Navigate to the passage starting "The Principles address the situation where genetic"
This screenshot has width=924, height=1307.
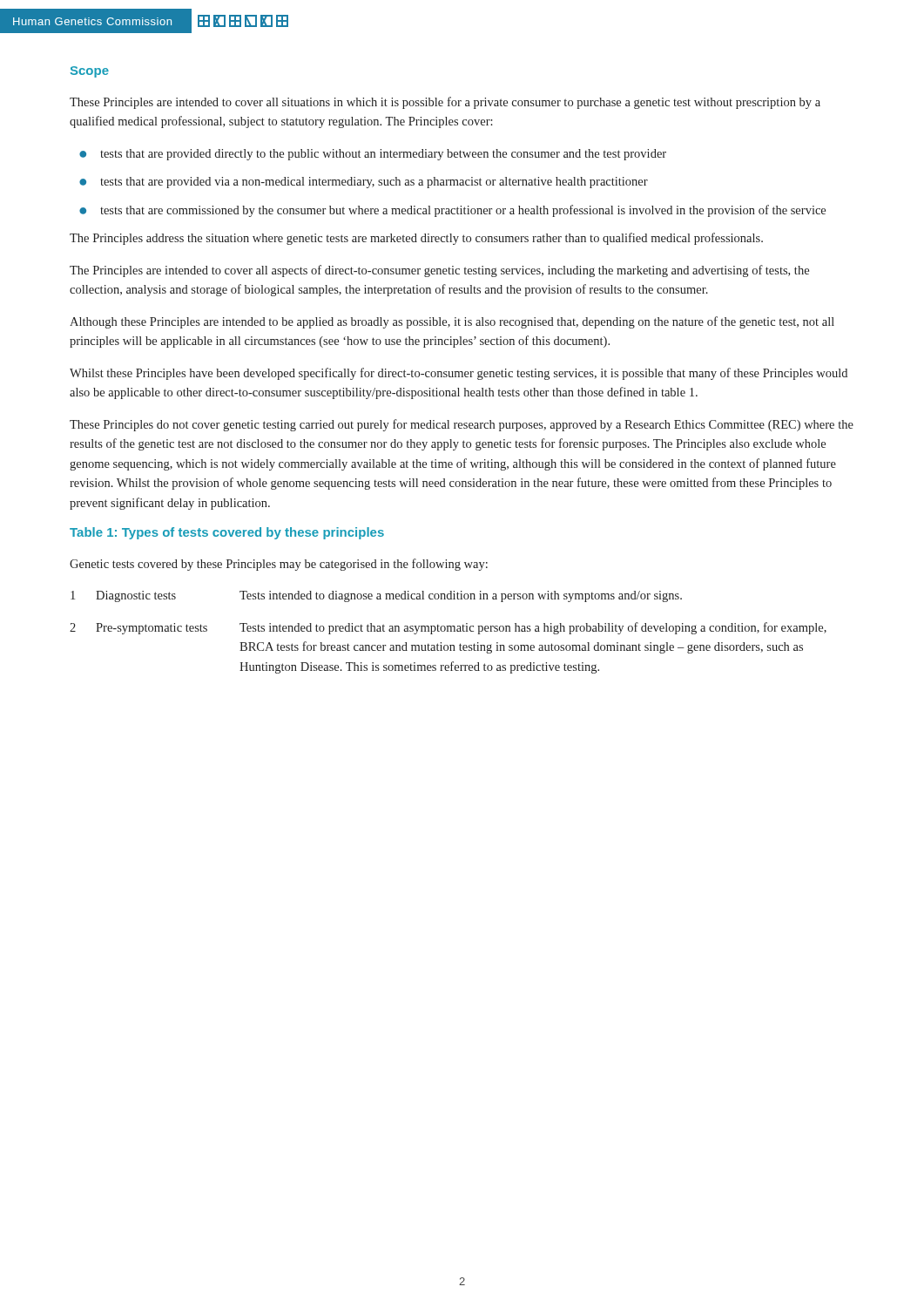pos(417,238)
